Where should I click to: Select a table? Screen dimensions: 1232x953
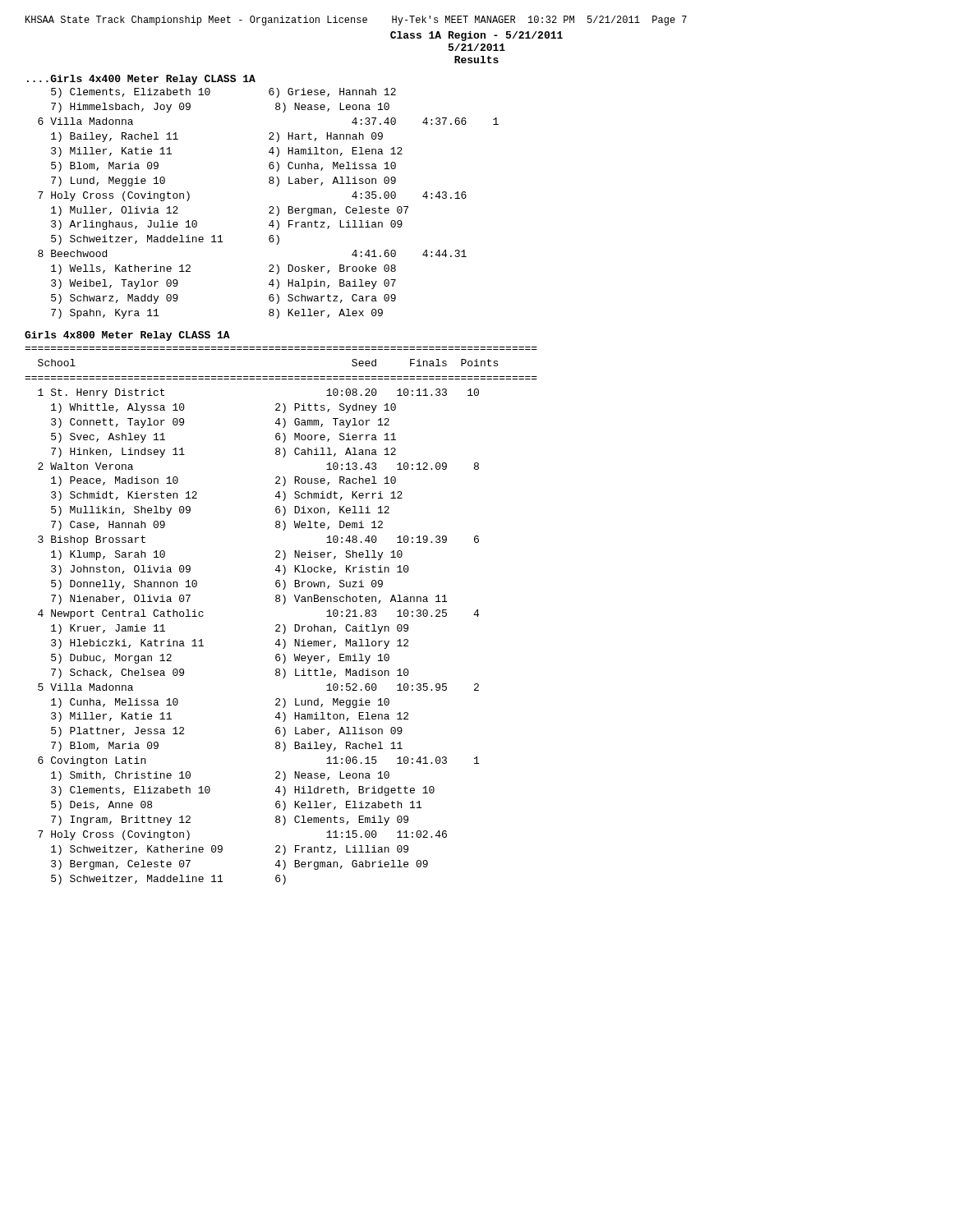(x=476, y=614)
